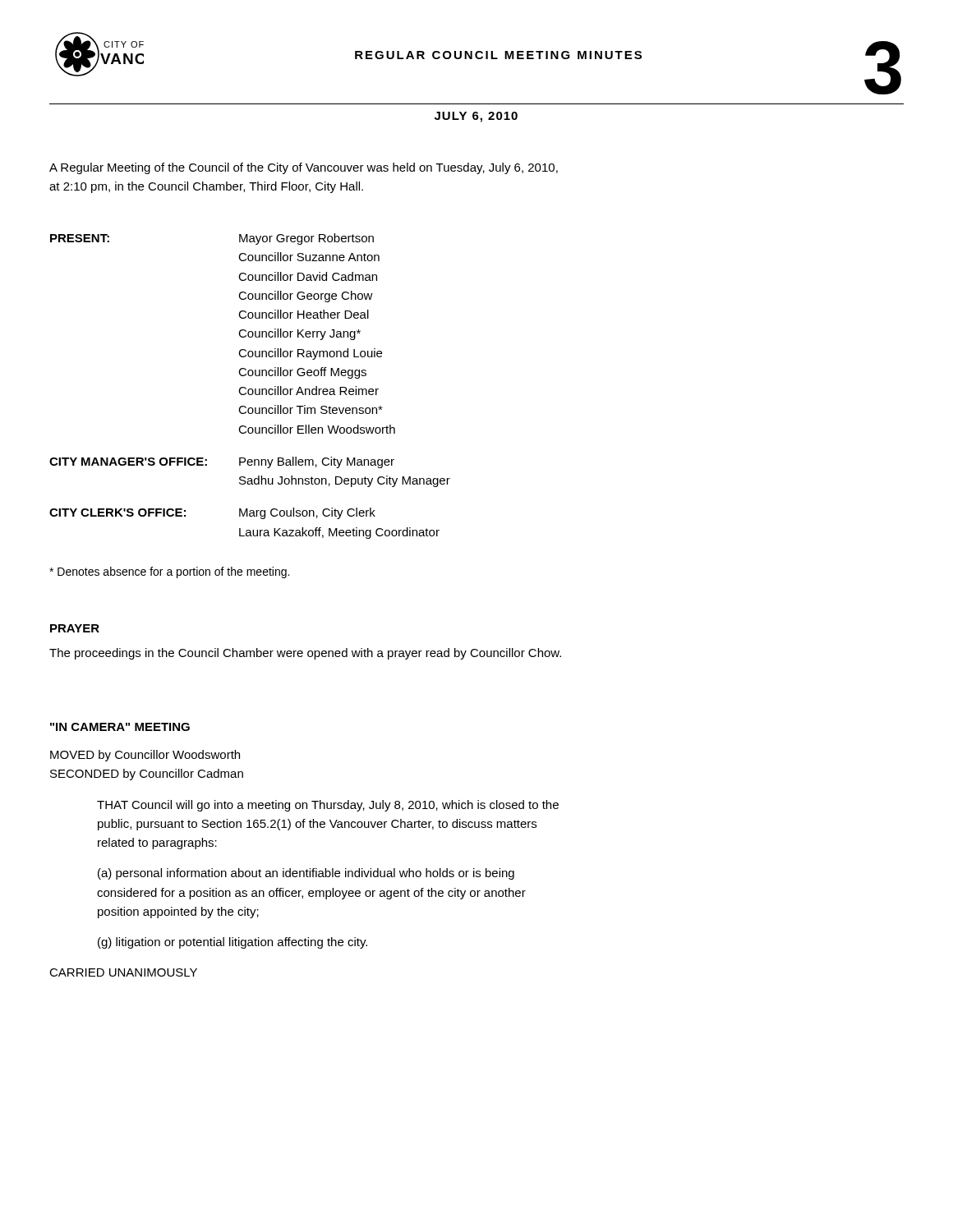Where does it say "CARRIED UNANIMOUSLY"?

(123, 972)
